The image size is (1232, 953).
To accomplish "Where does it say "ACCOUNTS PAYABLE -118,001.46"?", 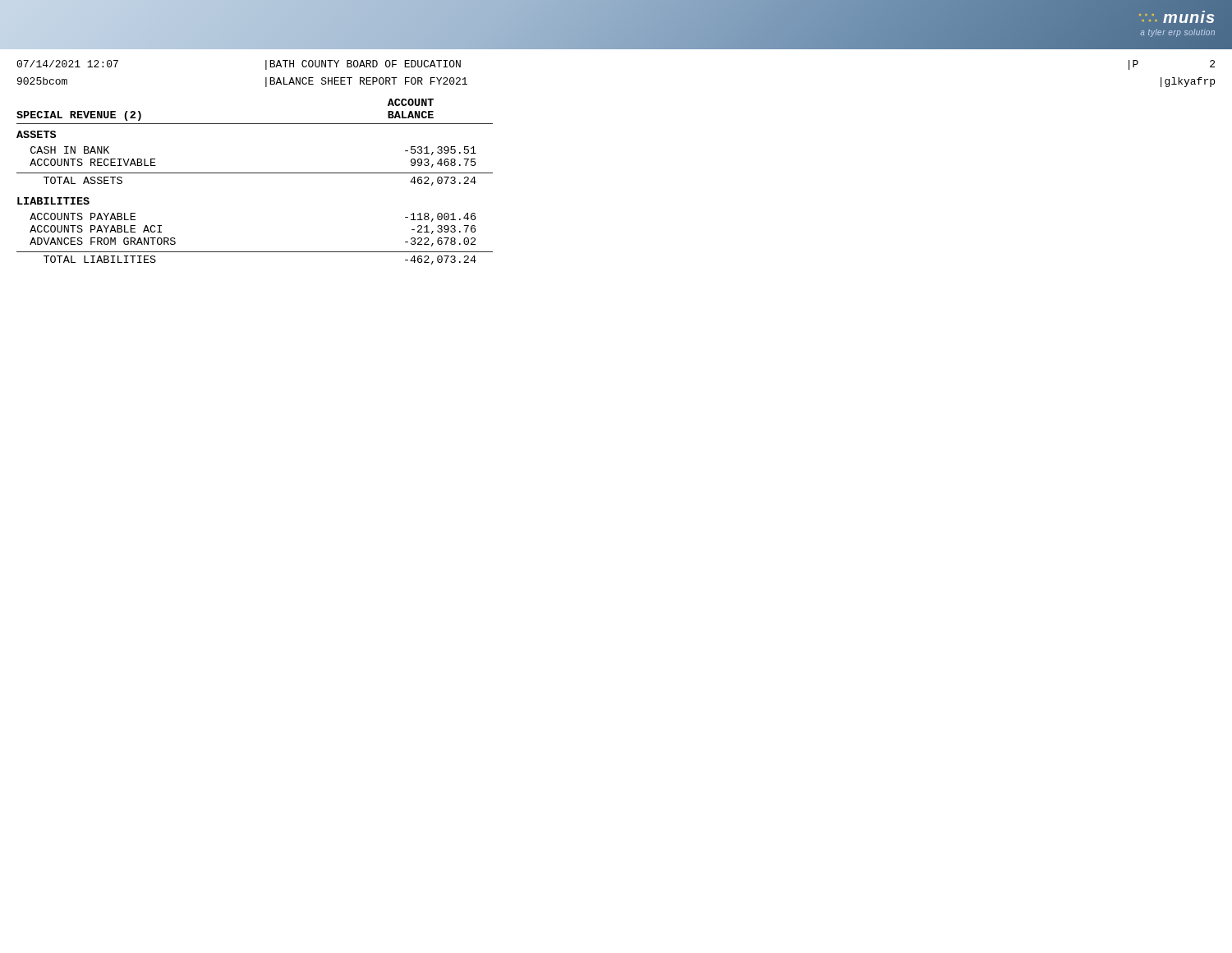I will click(80, 216).
